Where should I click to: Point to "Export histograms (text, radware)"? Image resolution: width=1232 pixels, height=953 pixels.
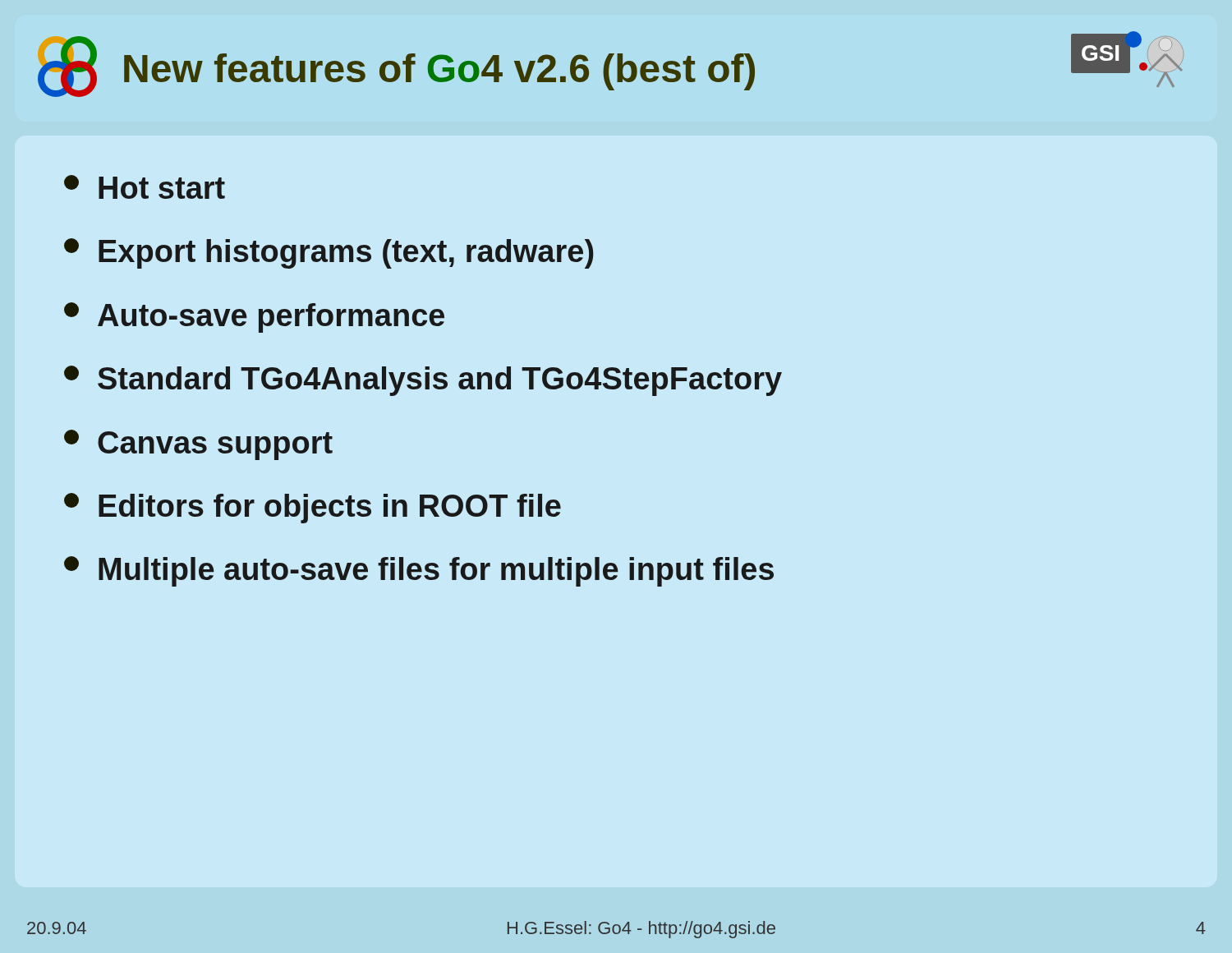point(329,252)
